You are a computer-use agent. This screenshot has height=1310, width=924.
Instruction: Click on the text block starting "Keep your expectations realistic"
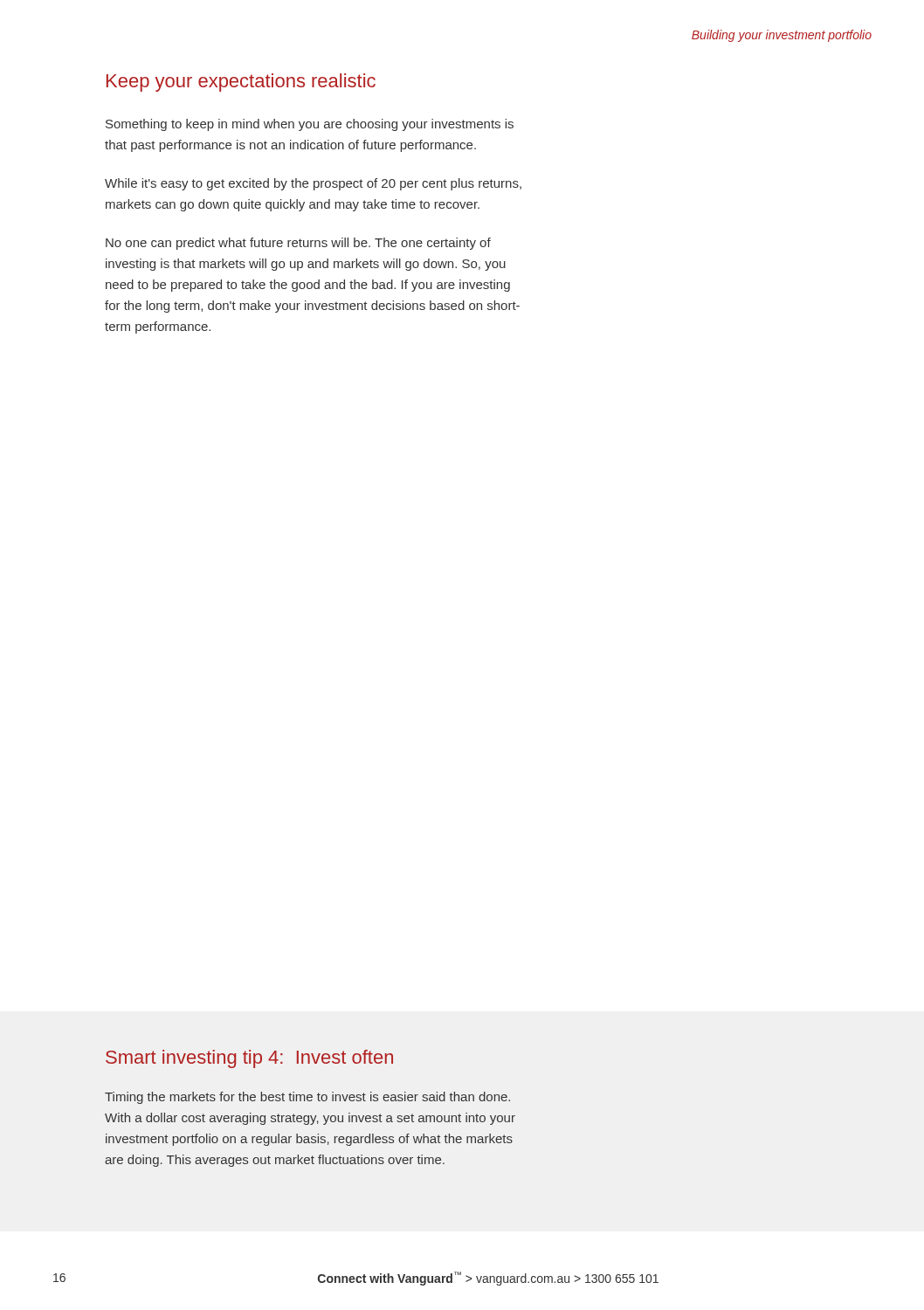(x=240, y=81)
